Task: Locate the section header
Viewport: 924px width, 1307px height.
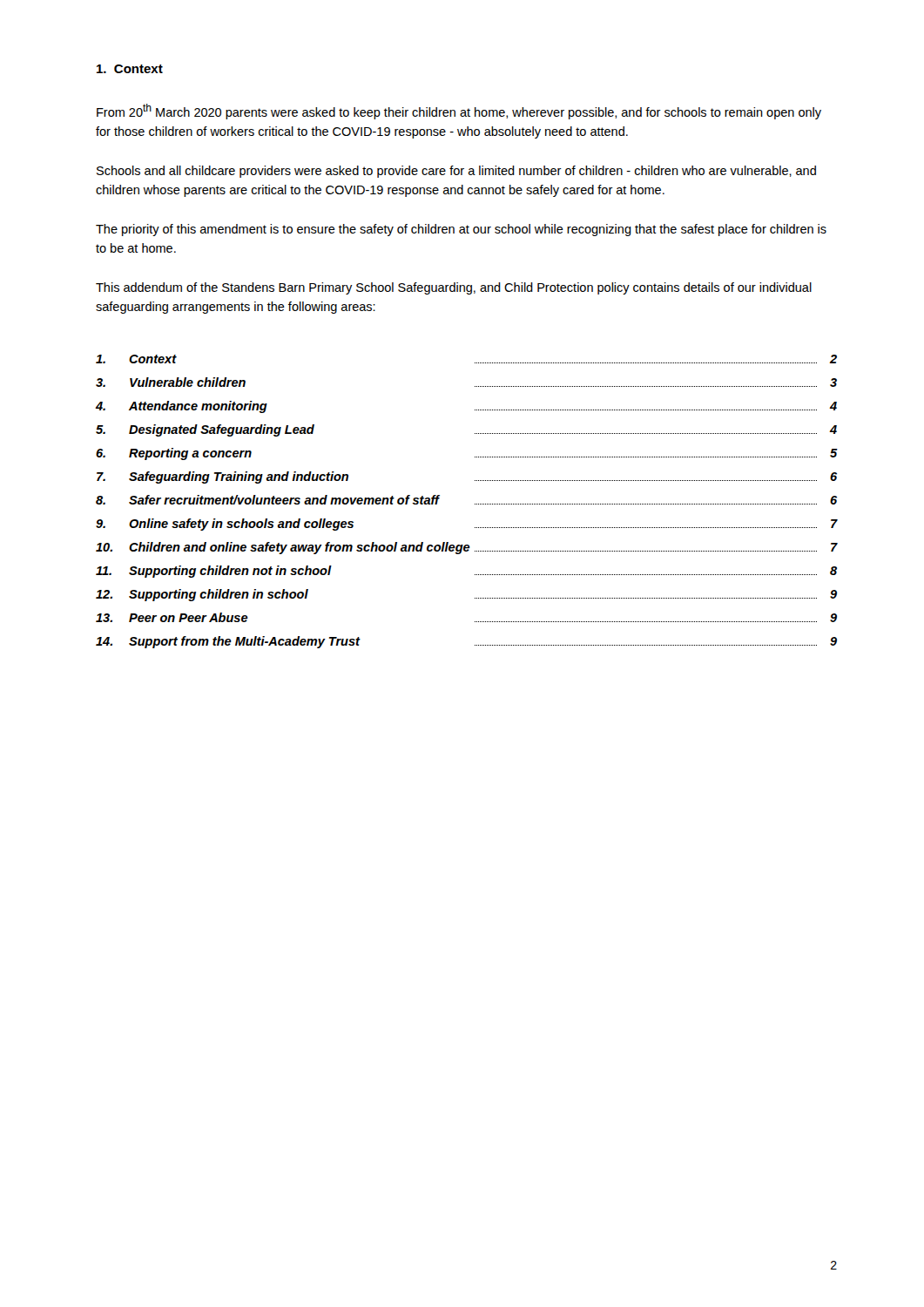Action: coord(129,68)
